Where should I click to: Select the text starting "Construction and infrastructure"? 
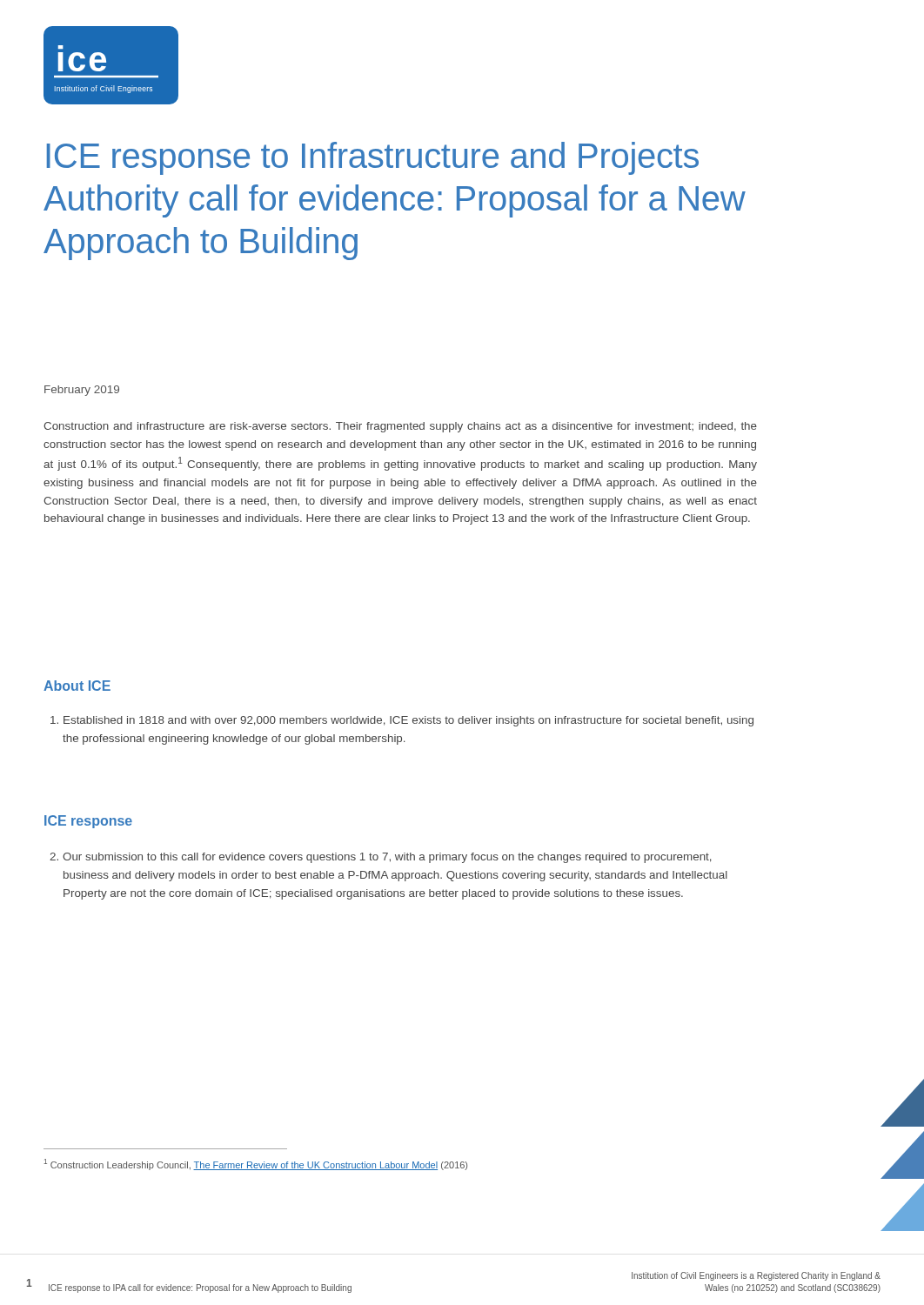[x=400, y=472]
